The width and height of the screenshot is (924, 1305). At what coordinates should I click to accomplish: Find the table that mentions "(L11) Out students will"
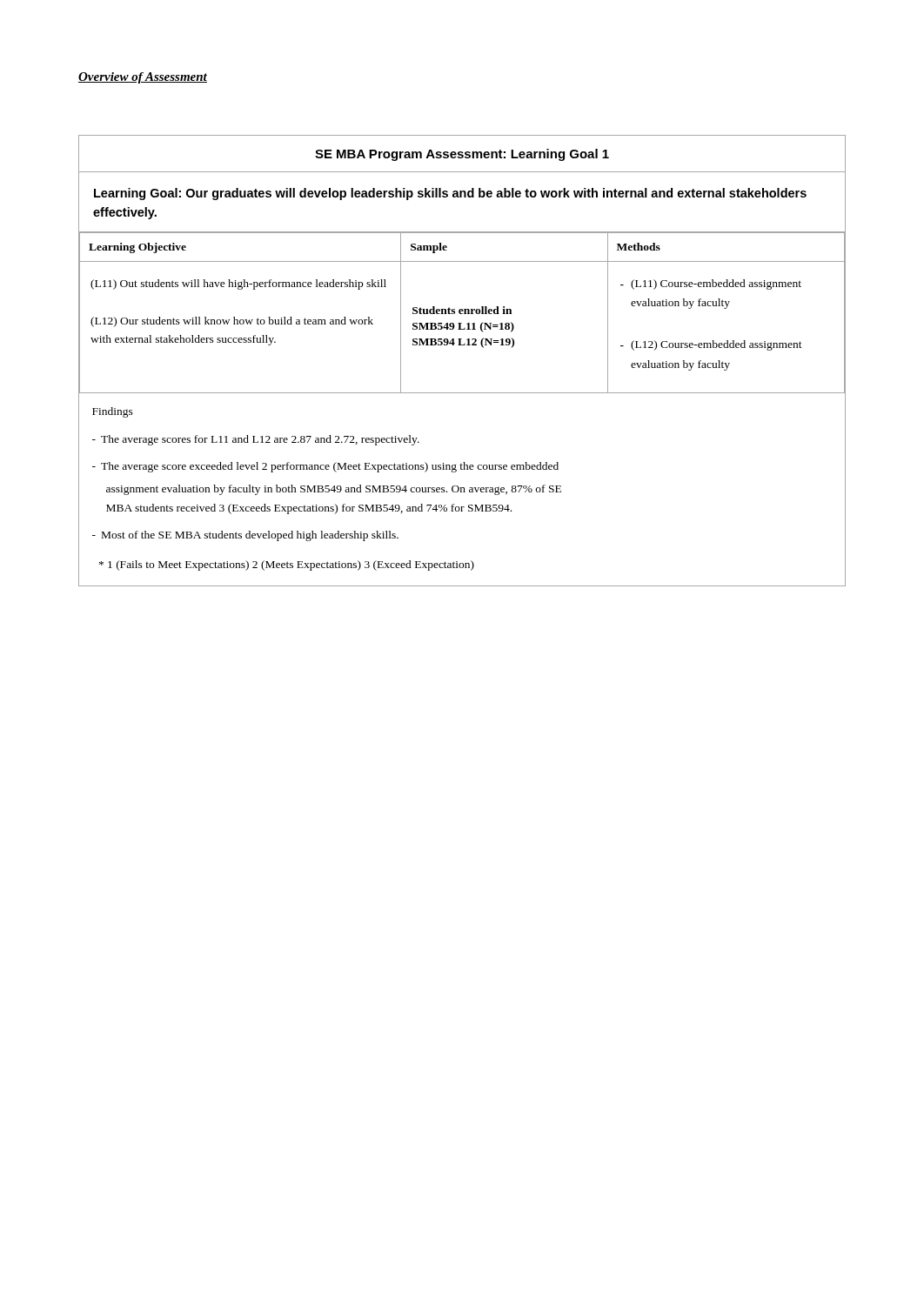pyautogui.click(x=462, y=361)
